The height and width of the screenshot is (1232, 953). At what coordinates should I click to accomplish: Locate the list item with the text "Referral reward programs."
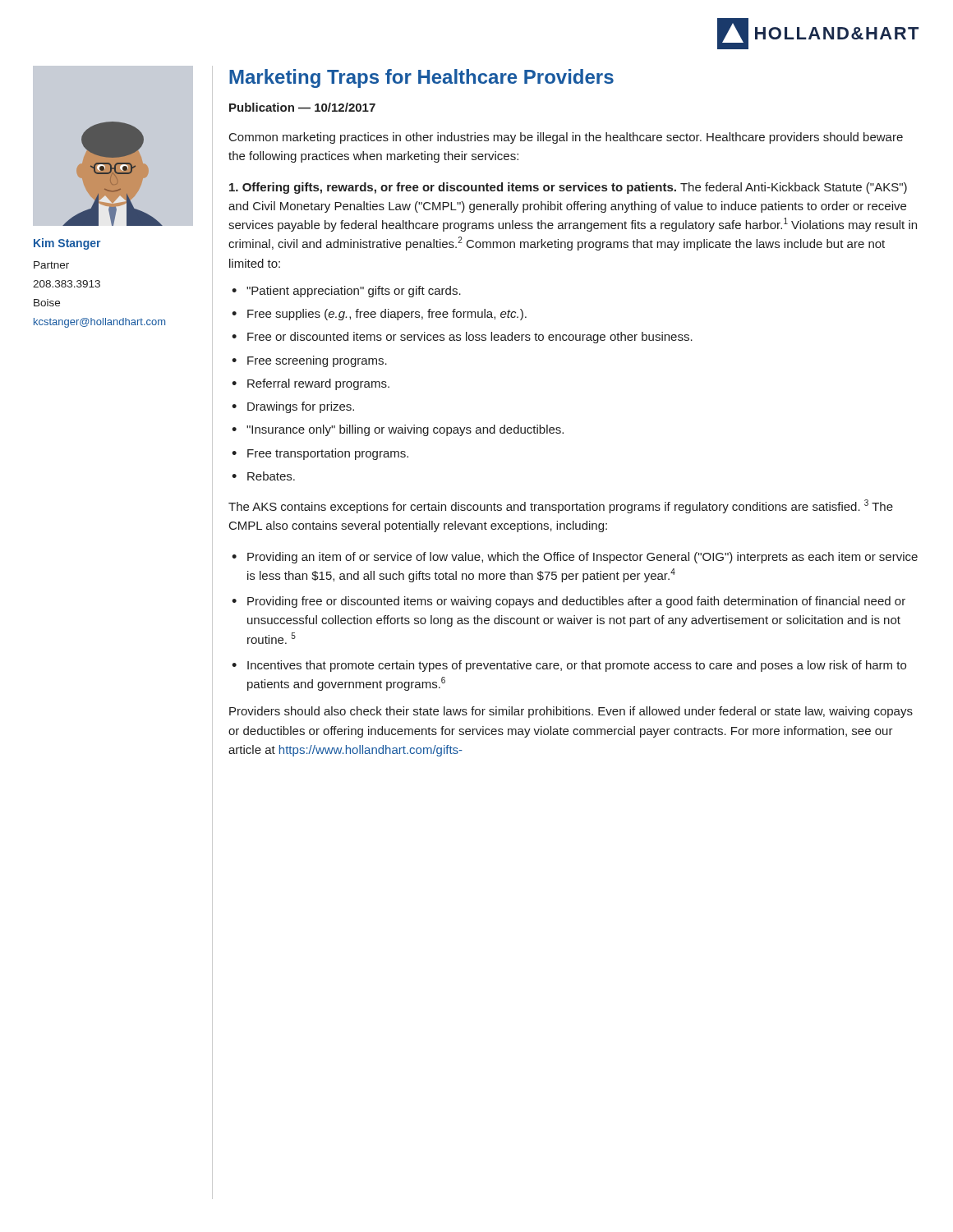pos(318,383)
